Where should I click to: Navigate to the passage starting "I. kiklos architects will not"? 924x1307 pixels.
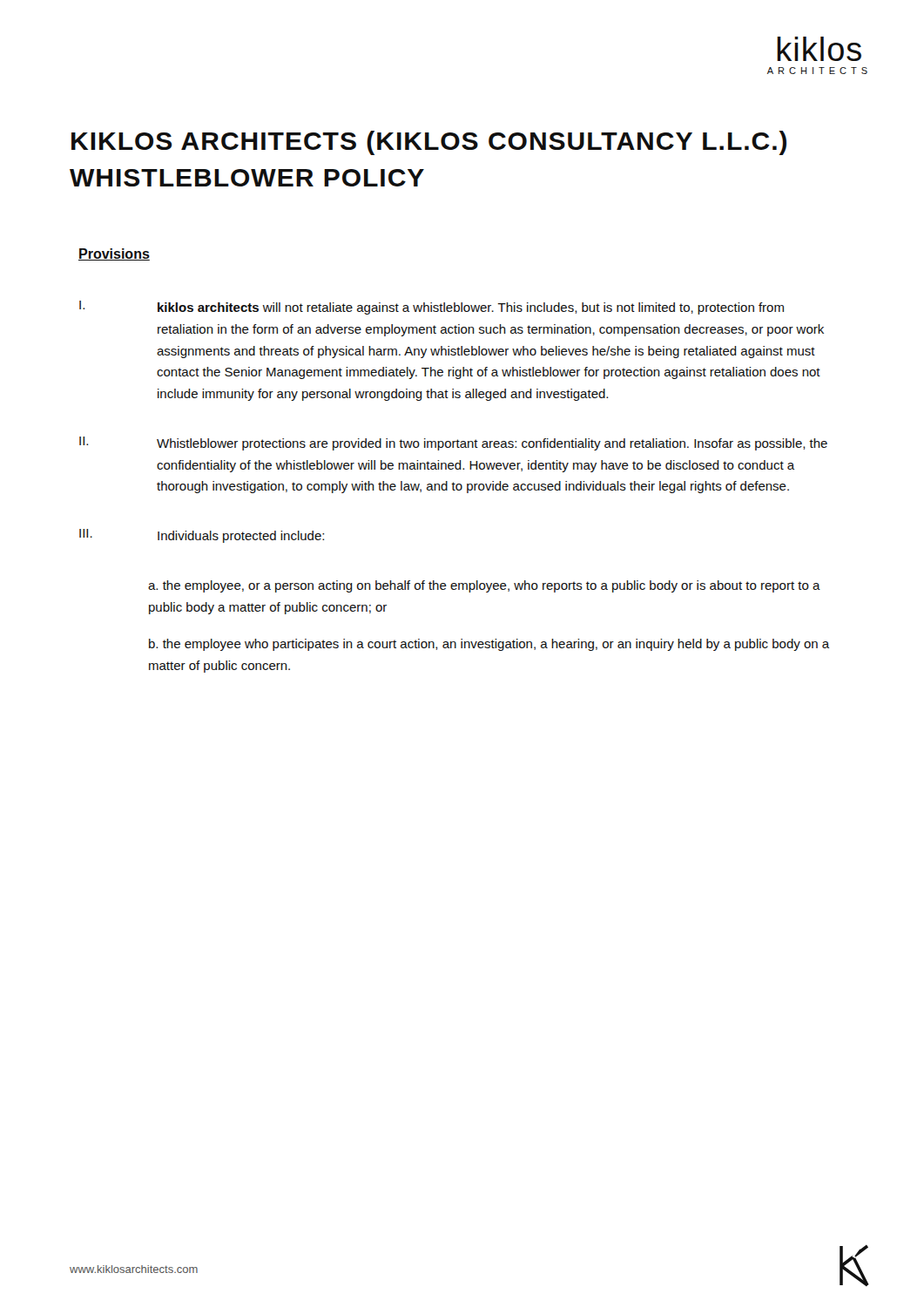point(453,351)
